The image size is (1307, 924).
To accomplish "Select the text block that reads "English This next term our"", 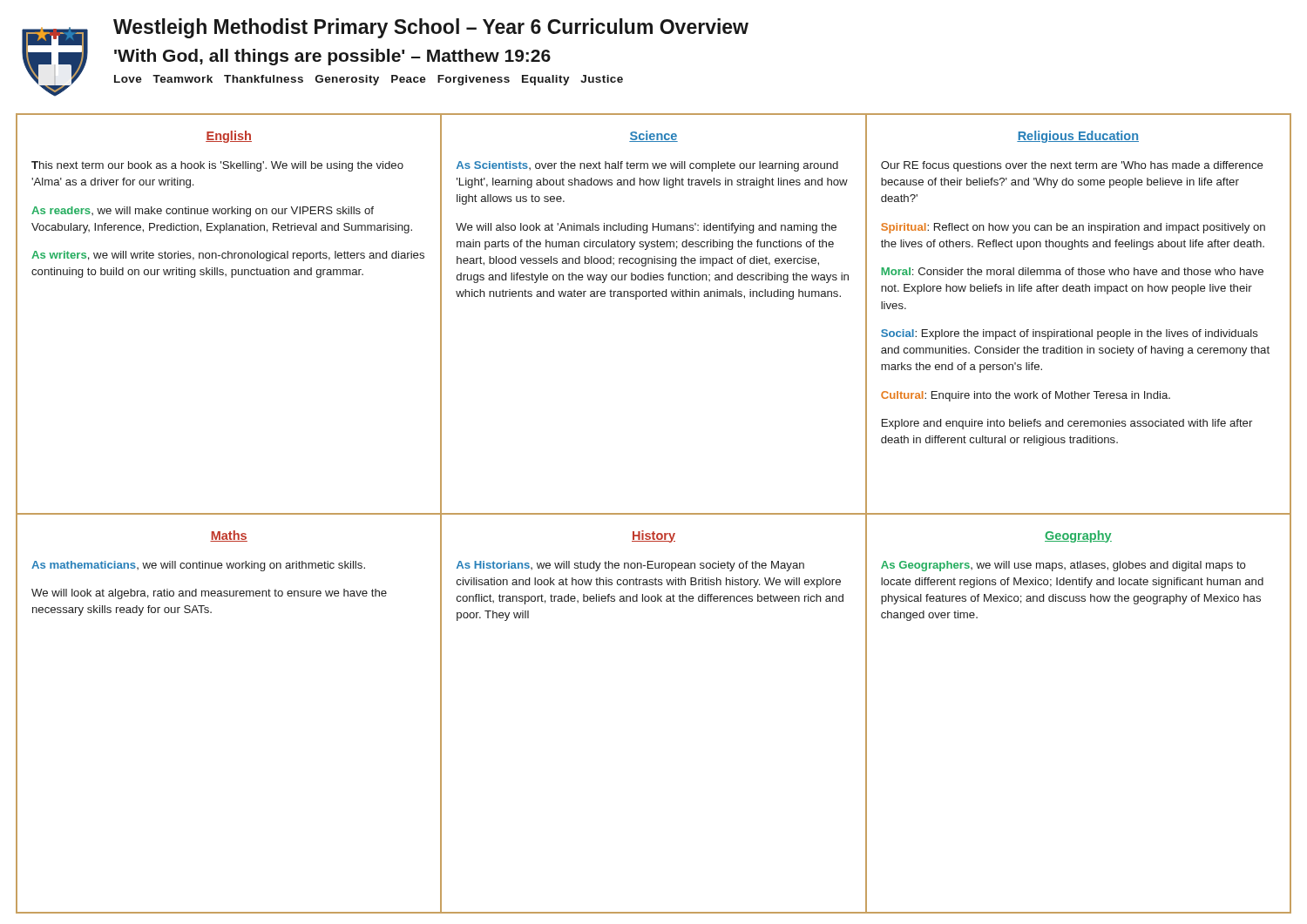I will click(x=229, y=204).
